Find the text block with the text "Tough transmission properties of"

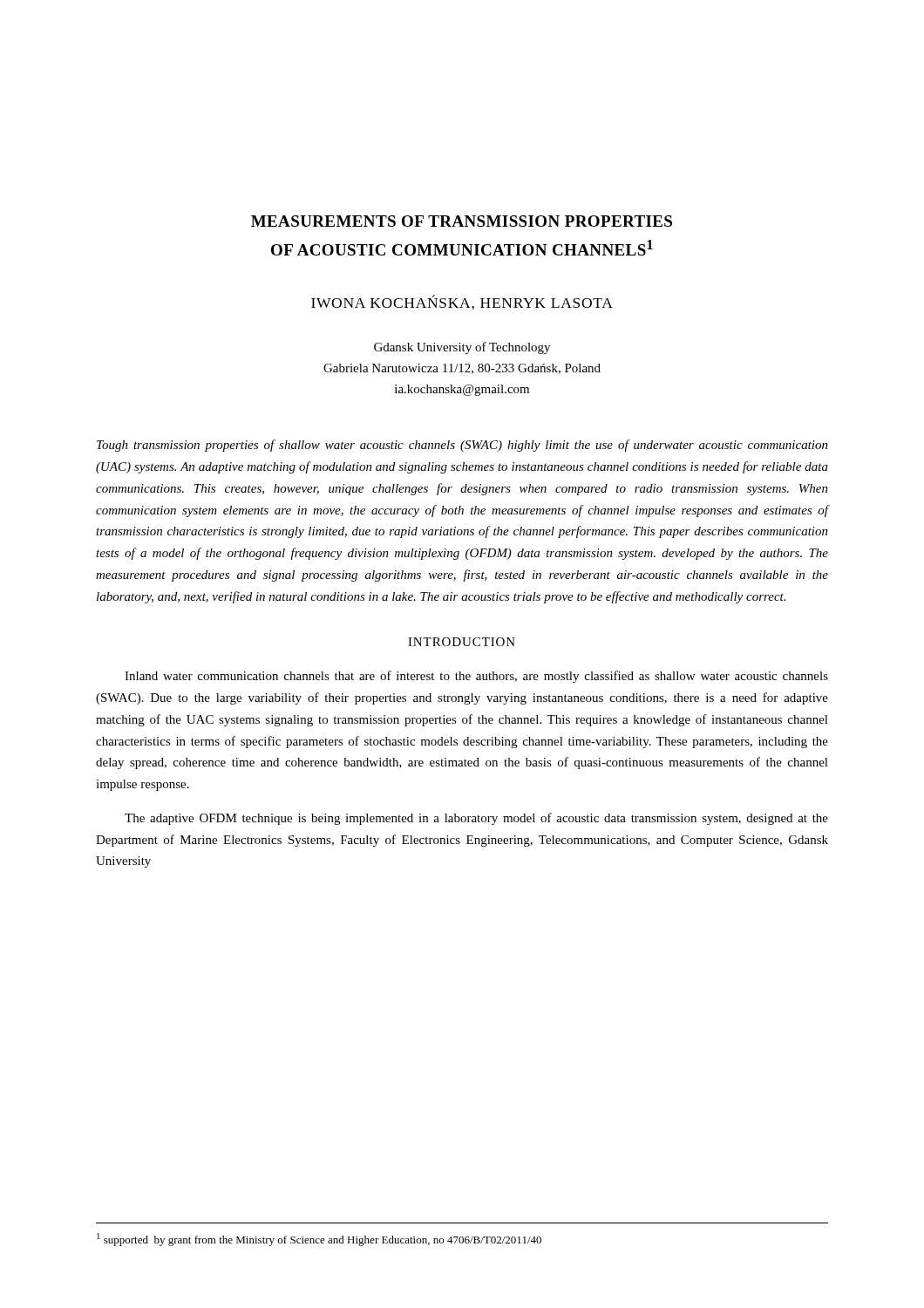tap(462, 521)
